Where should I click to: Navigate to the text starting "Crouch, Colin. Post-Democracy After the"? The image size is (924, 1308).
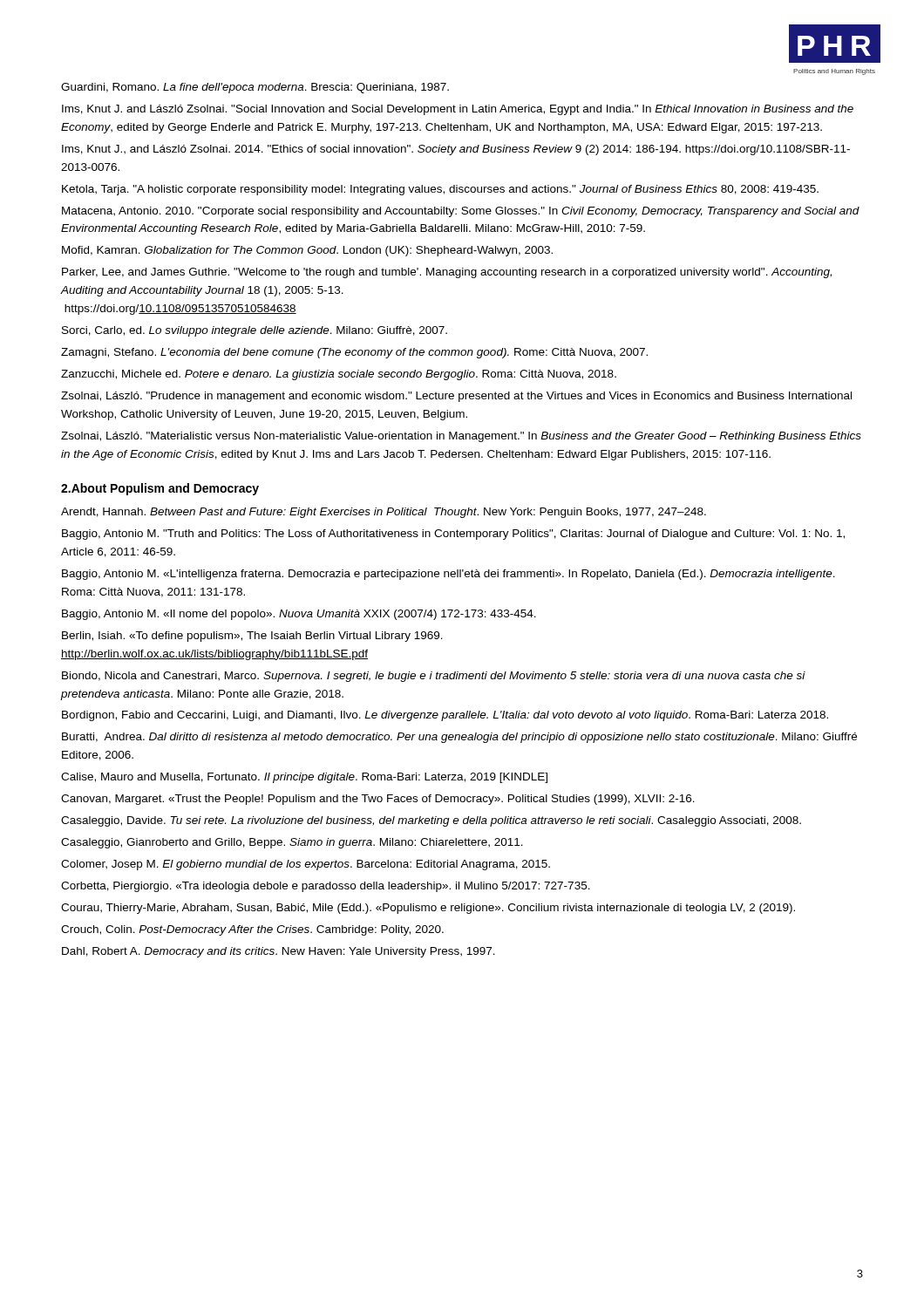252,930
